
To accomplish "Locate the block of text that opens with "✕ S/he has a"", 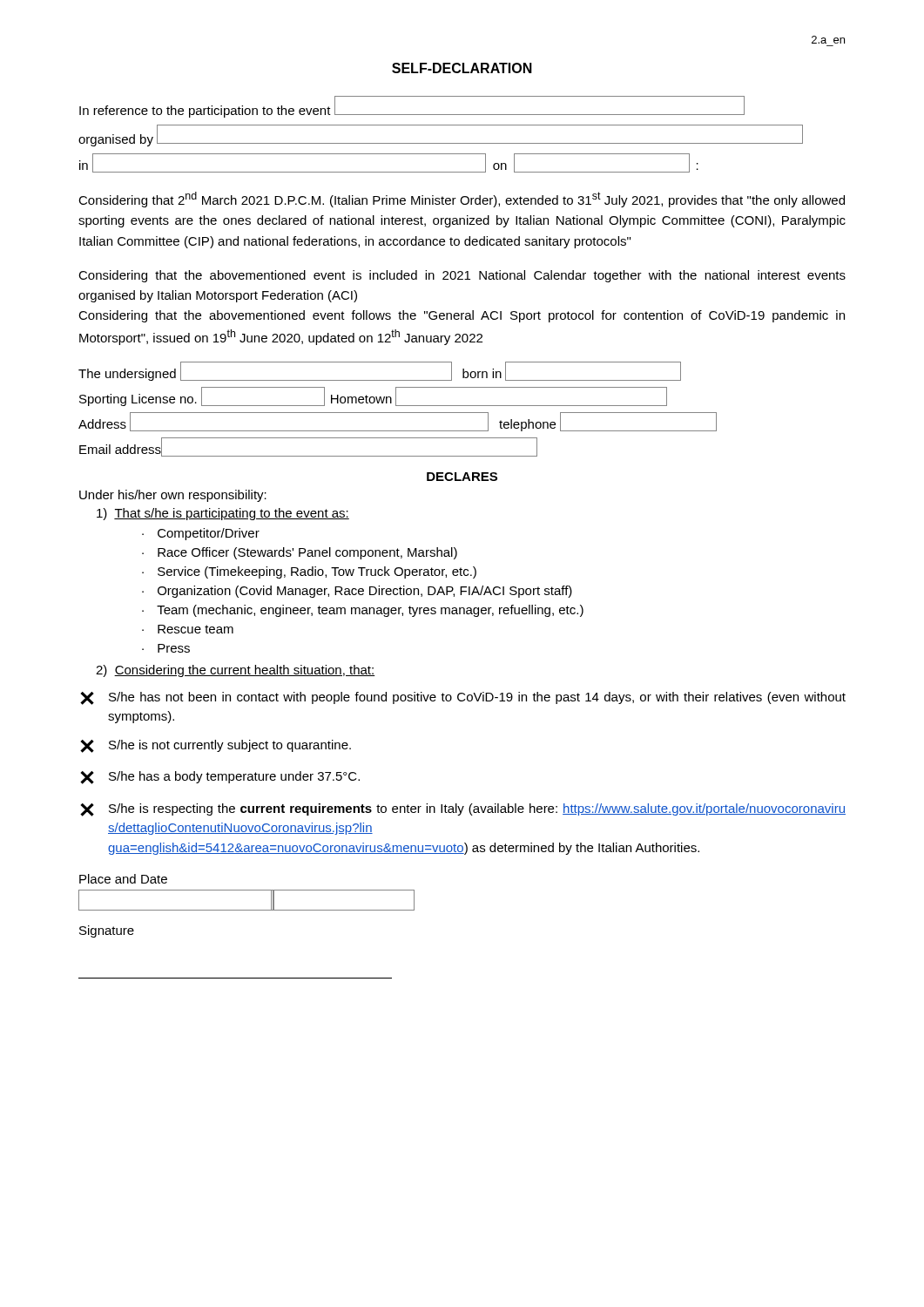I will 220,778.
